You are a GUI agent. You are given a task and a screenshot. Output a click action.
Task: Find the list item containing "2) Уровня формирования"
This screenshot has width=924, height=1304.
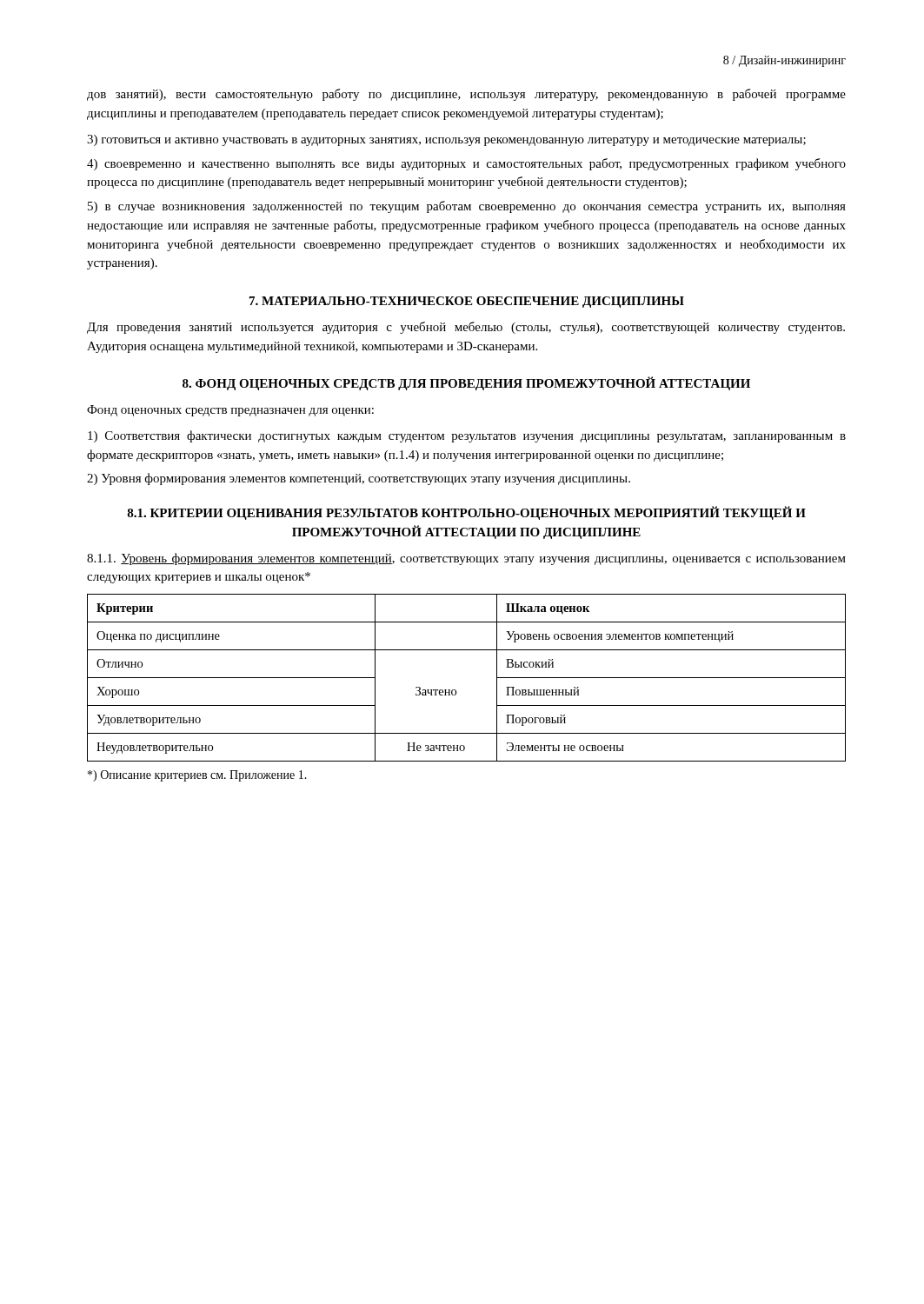[359, 478]
